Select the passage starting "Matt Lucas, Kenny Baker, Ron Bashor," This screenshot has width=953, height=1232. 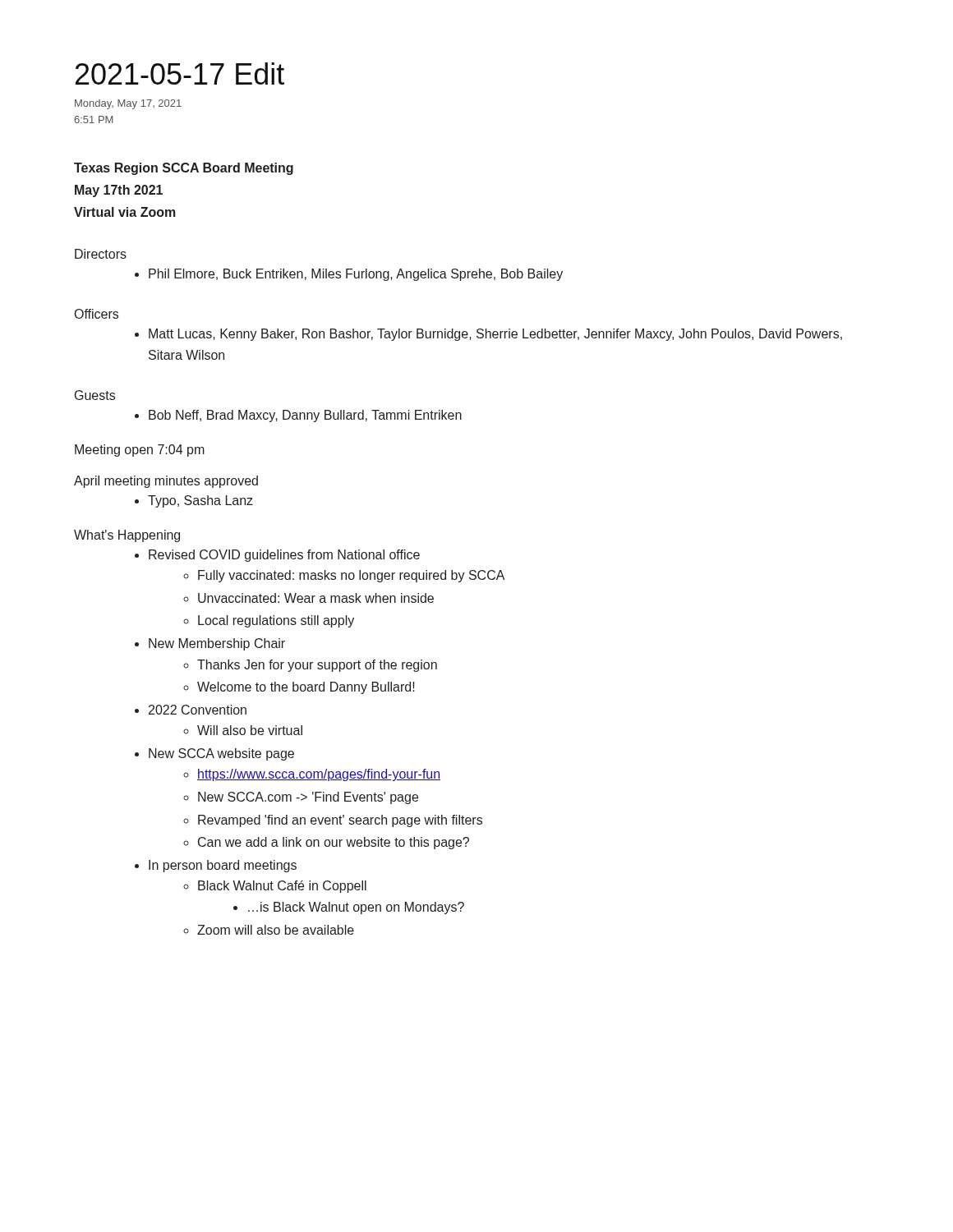pos(513,345)
